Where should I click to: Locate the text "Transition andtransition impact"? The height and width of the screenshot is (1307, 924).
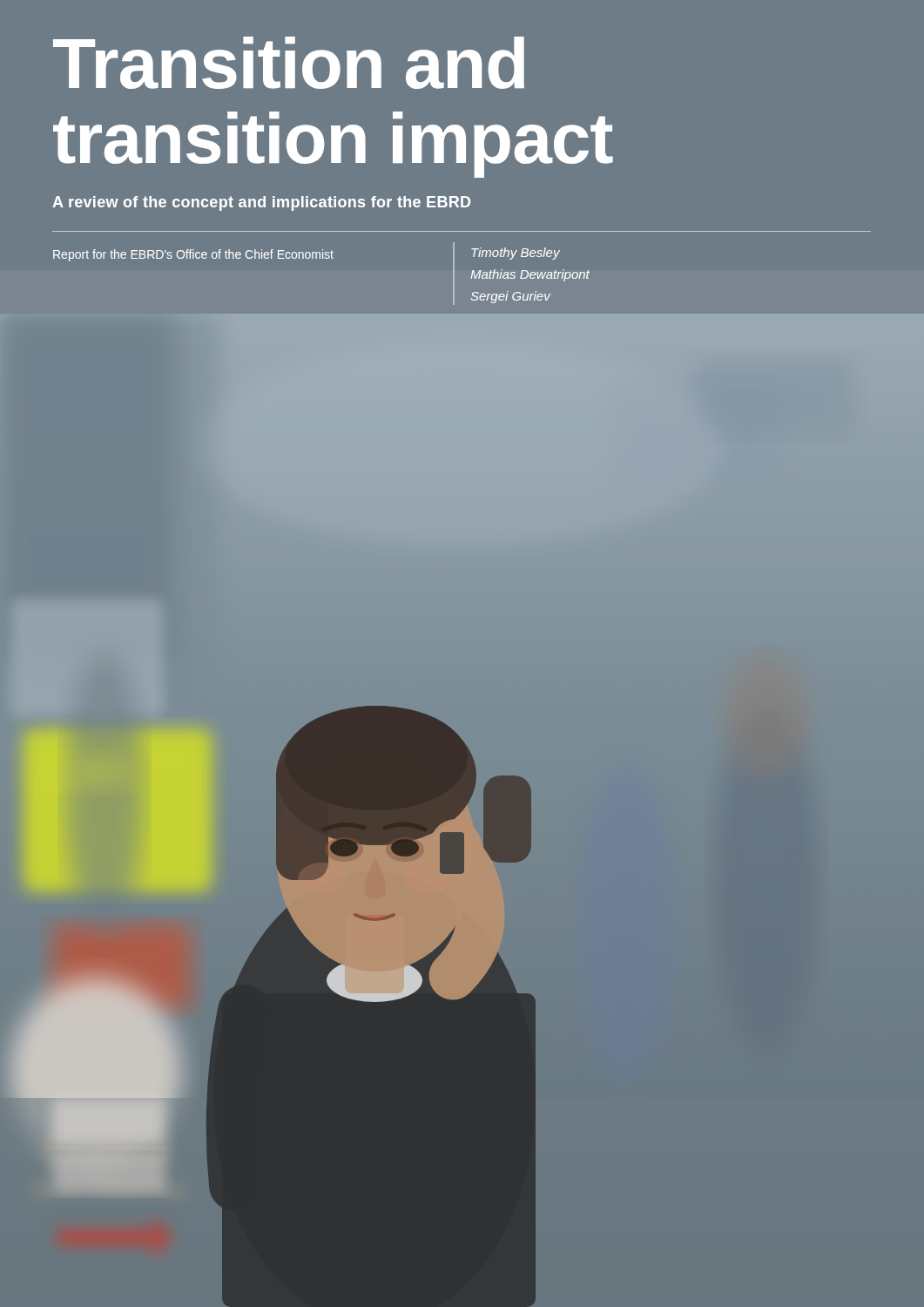click(357, 101)
